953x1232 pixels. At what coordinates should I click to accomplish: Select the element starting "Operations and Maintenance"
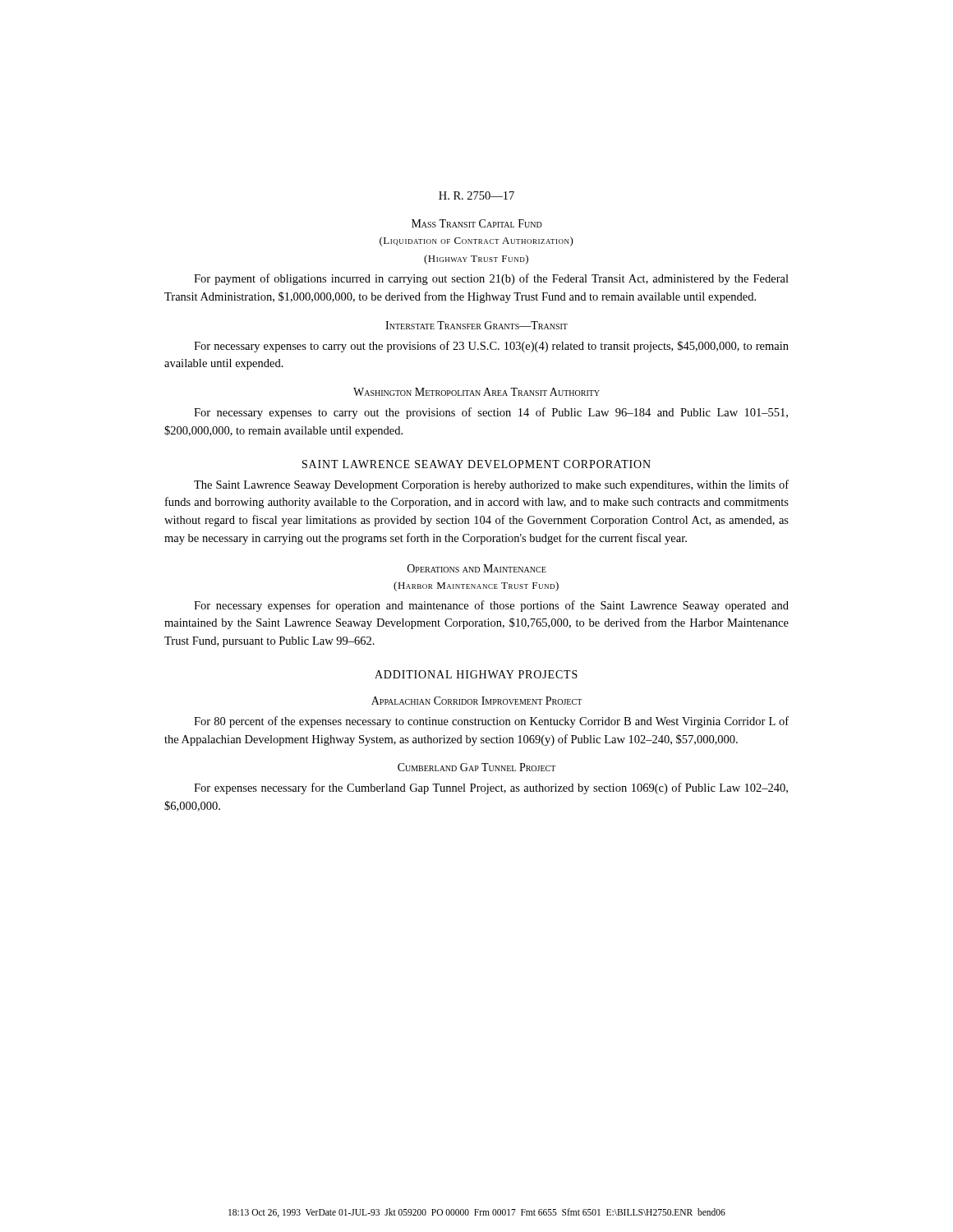click(x=476, y=568)
